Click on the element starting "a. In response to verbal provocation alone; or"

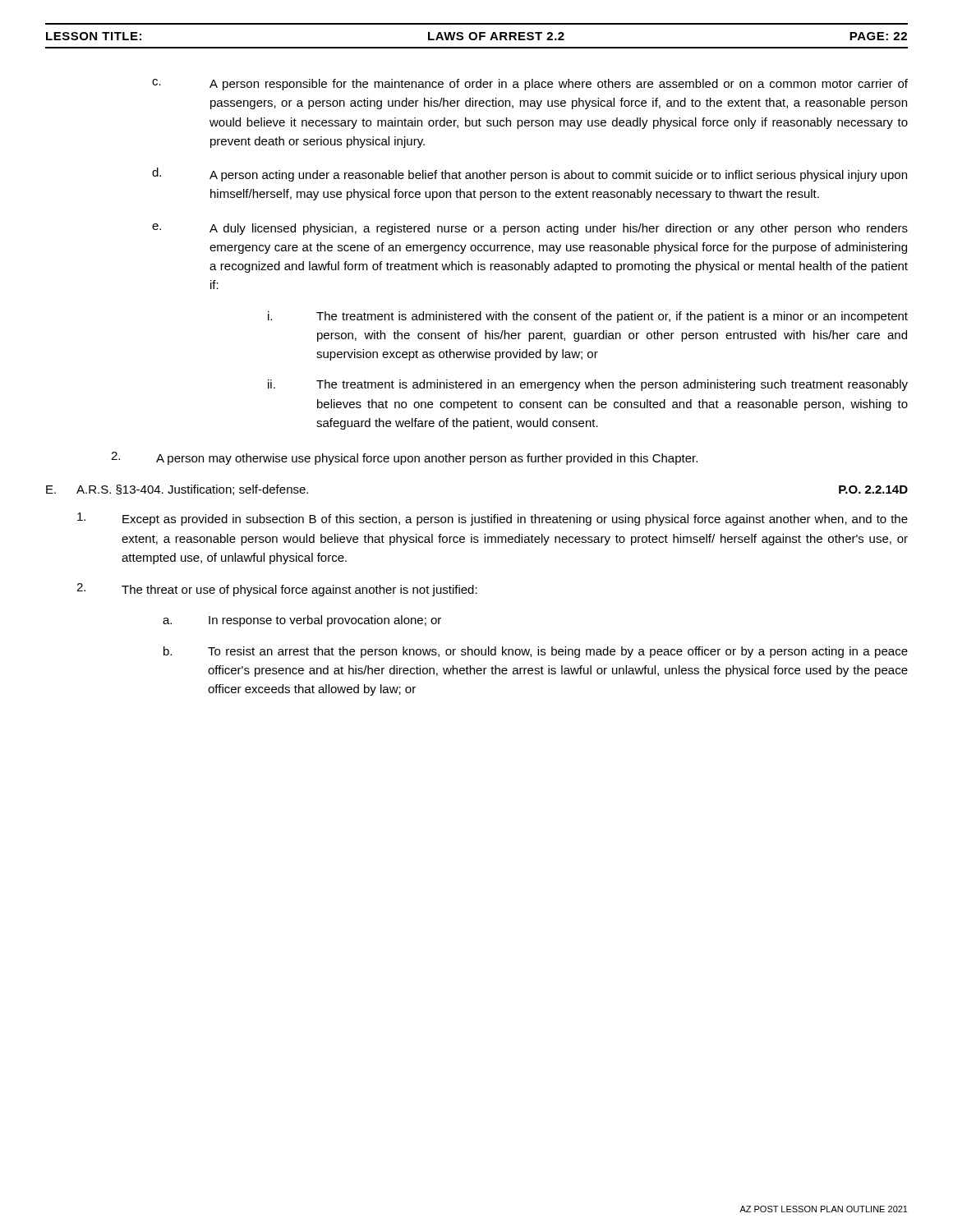pos(302,620)
